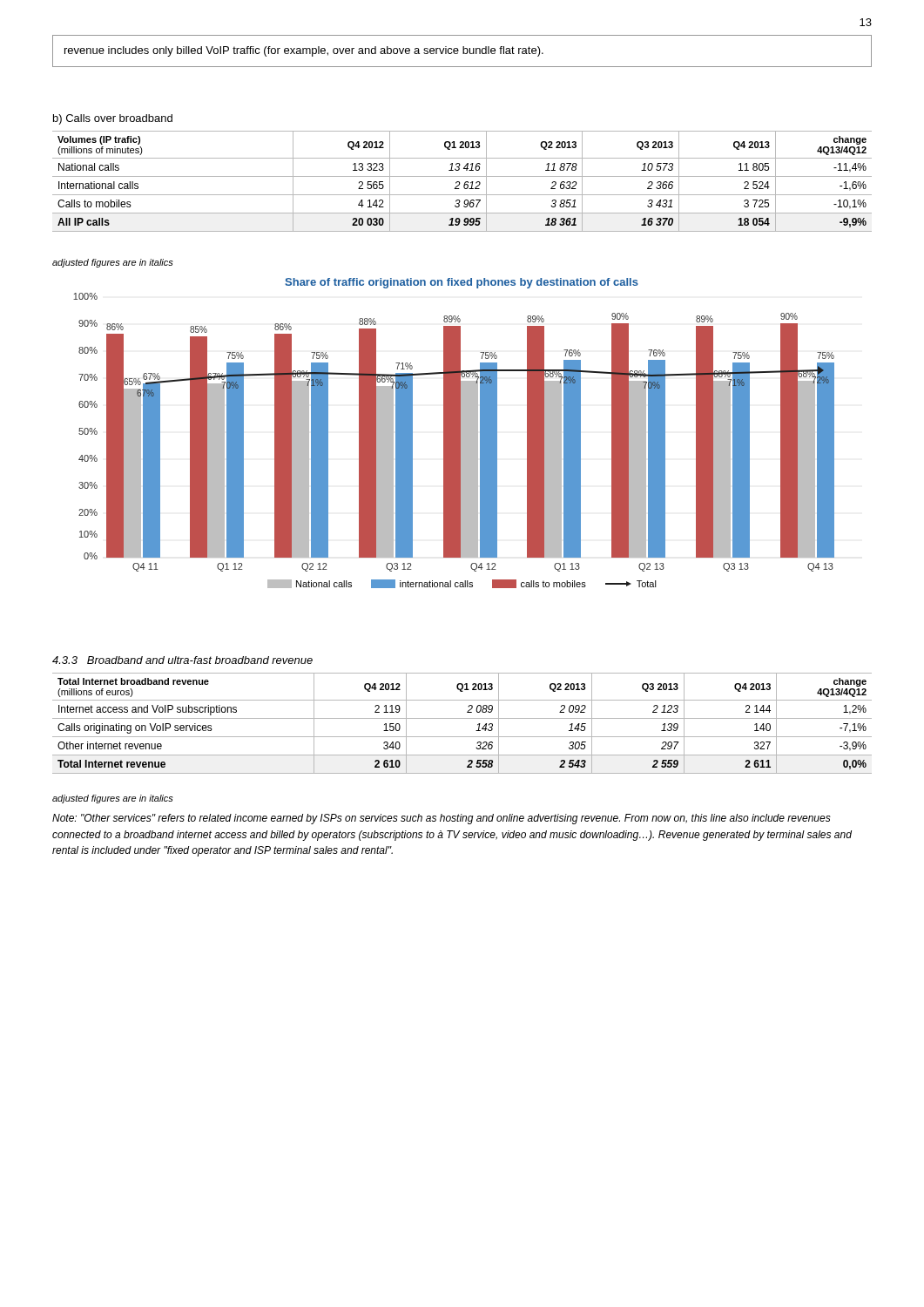The width and height of the screenshot is (924, 1307).
Task: Click on the table containing "National calls"
Action: click(x=462, y=181)
